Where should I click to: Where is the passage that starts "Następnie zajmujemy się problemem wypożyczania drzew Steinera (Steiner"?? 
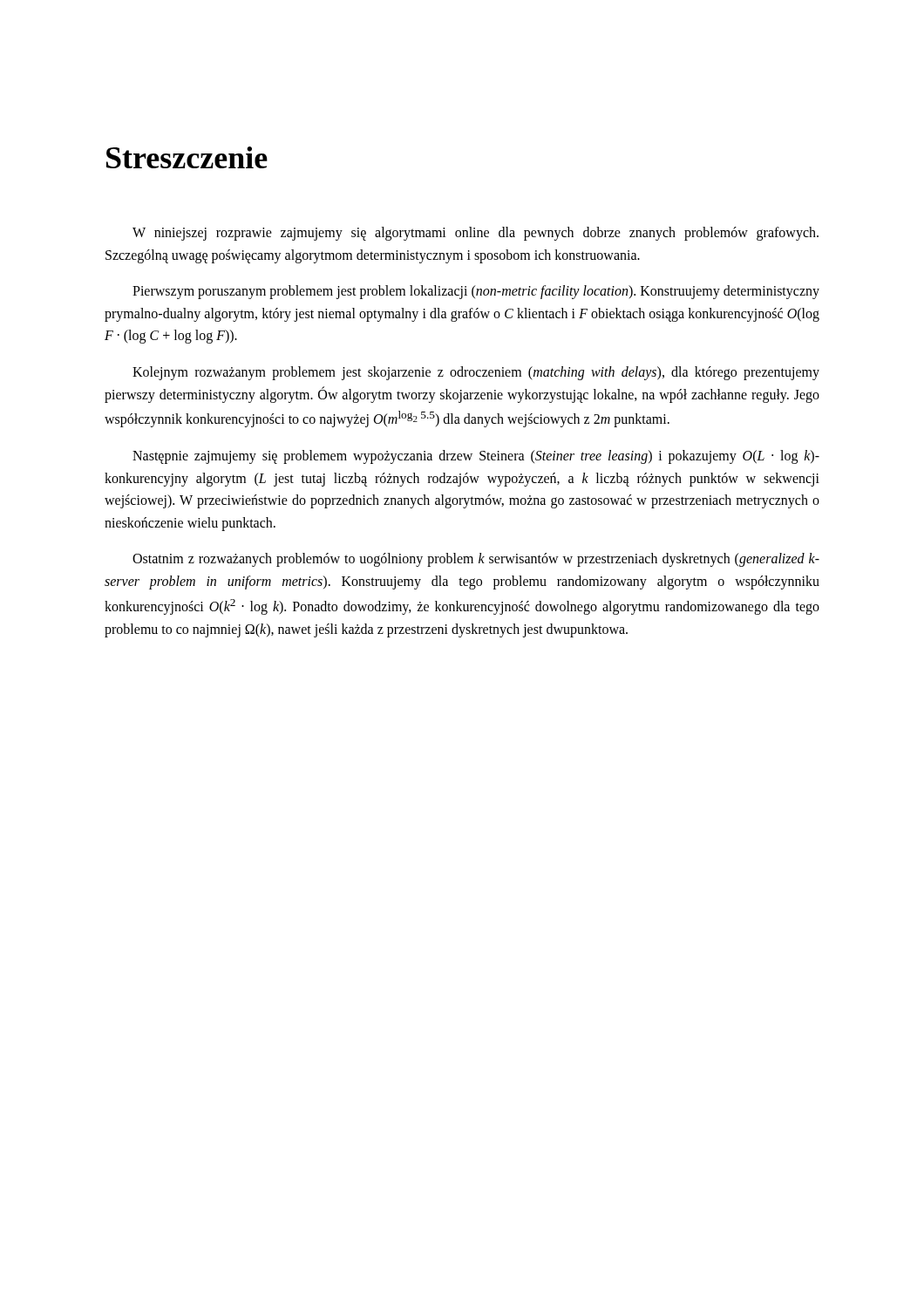click(462, 489)
